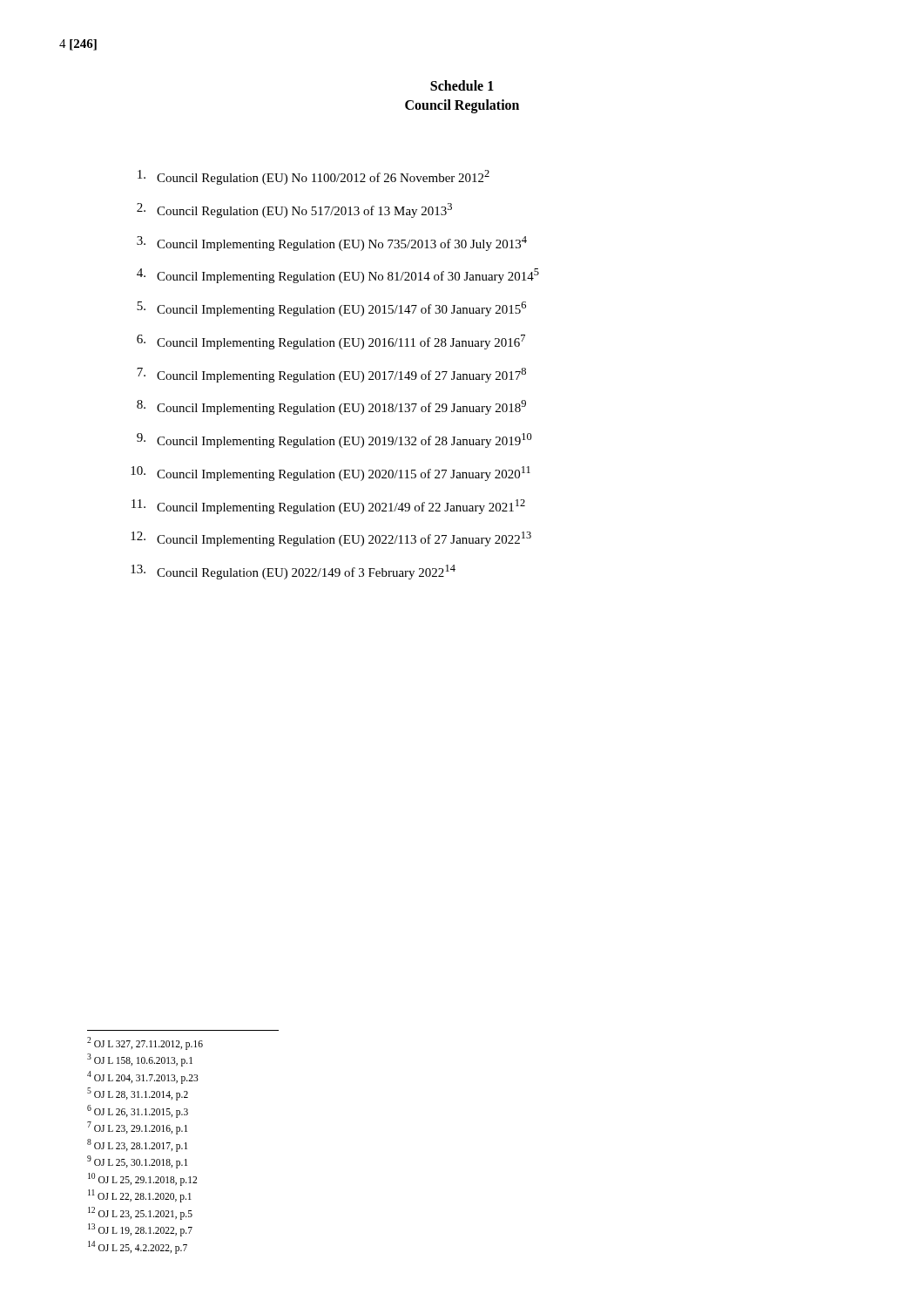Navigate to the element starting "10. Council Implementing Regulation"
Viewport: 924px width, 1307px height.
tap(479, 473)
